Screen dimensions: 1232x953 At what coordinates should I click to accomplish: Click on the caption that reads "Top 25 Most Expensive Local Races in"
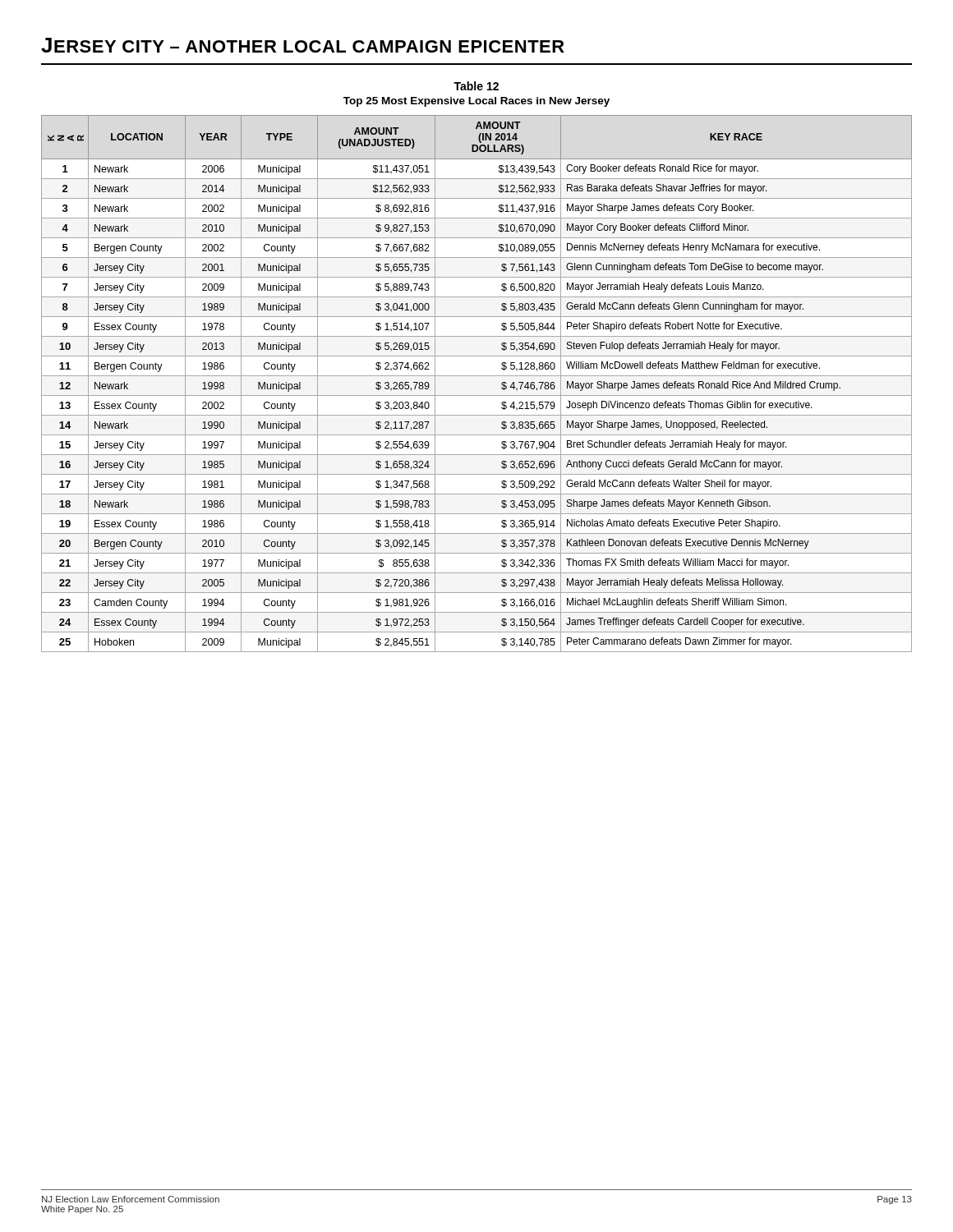point(476,101)
